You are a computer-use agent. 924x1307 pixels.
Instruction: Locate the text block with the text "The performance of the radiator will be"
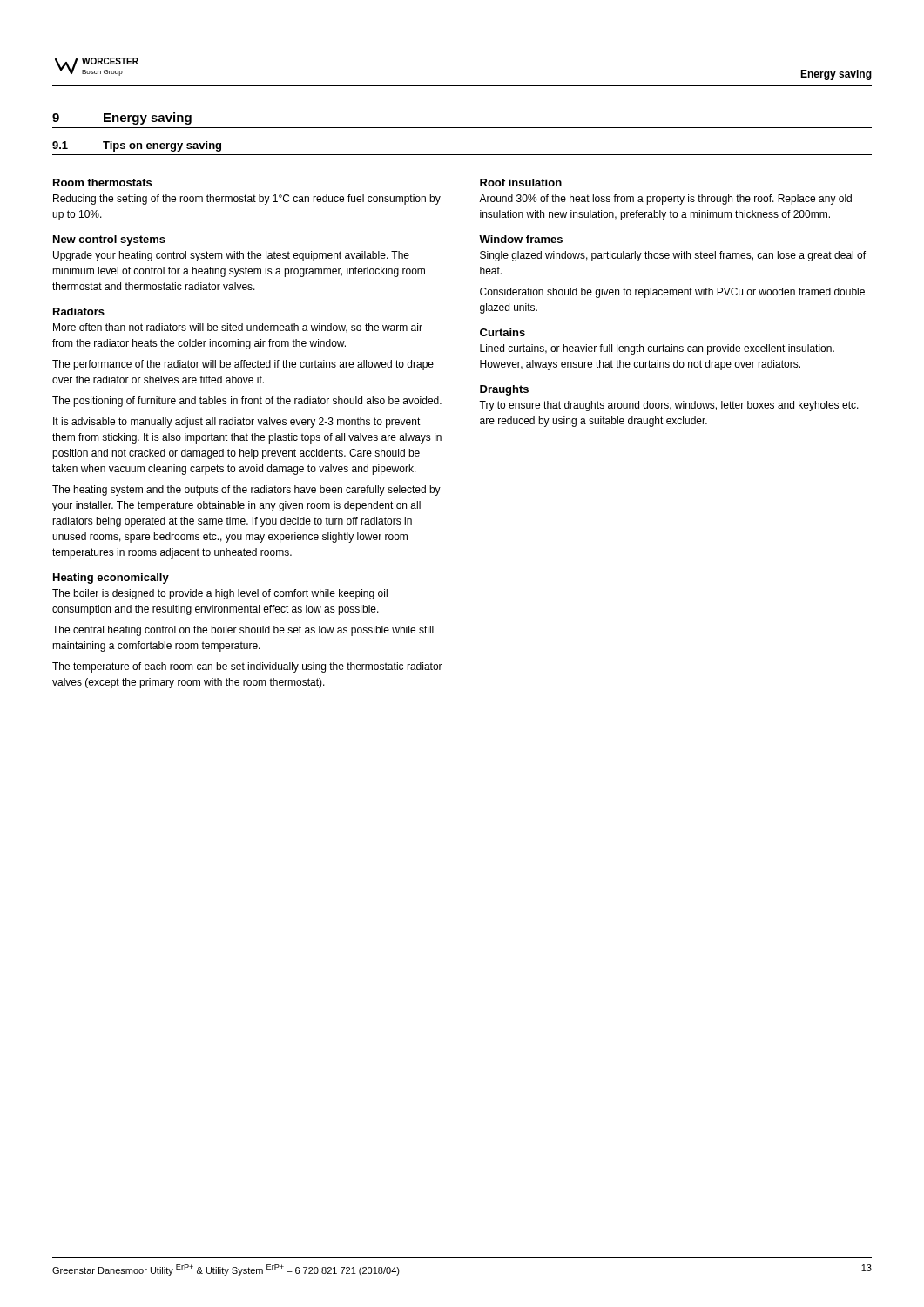click(x=243, y=372)
